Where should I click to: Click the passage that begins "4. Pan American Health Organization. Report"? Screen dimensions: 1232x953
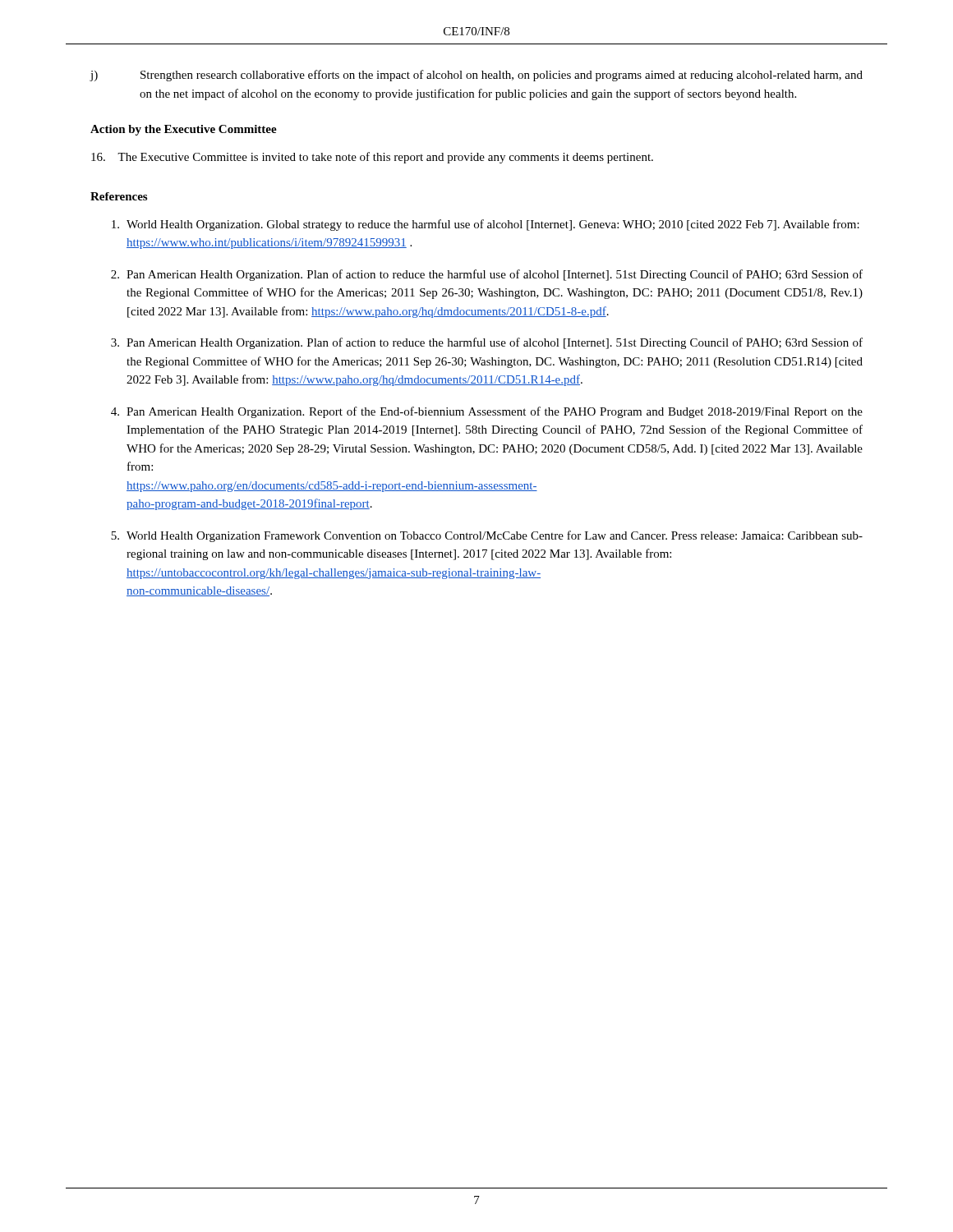(x=476, y=457)
